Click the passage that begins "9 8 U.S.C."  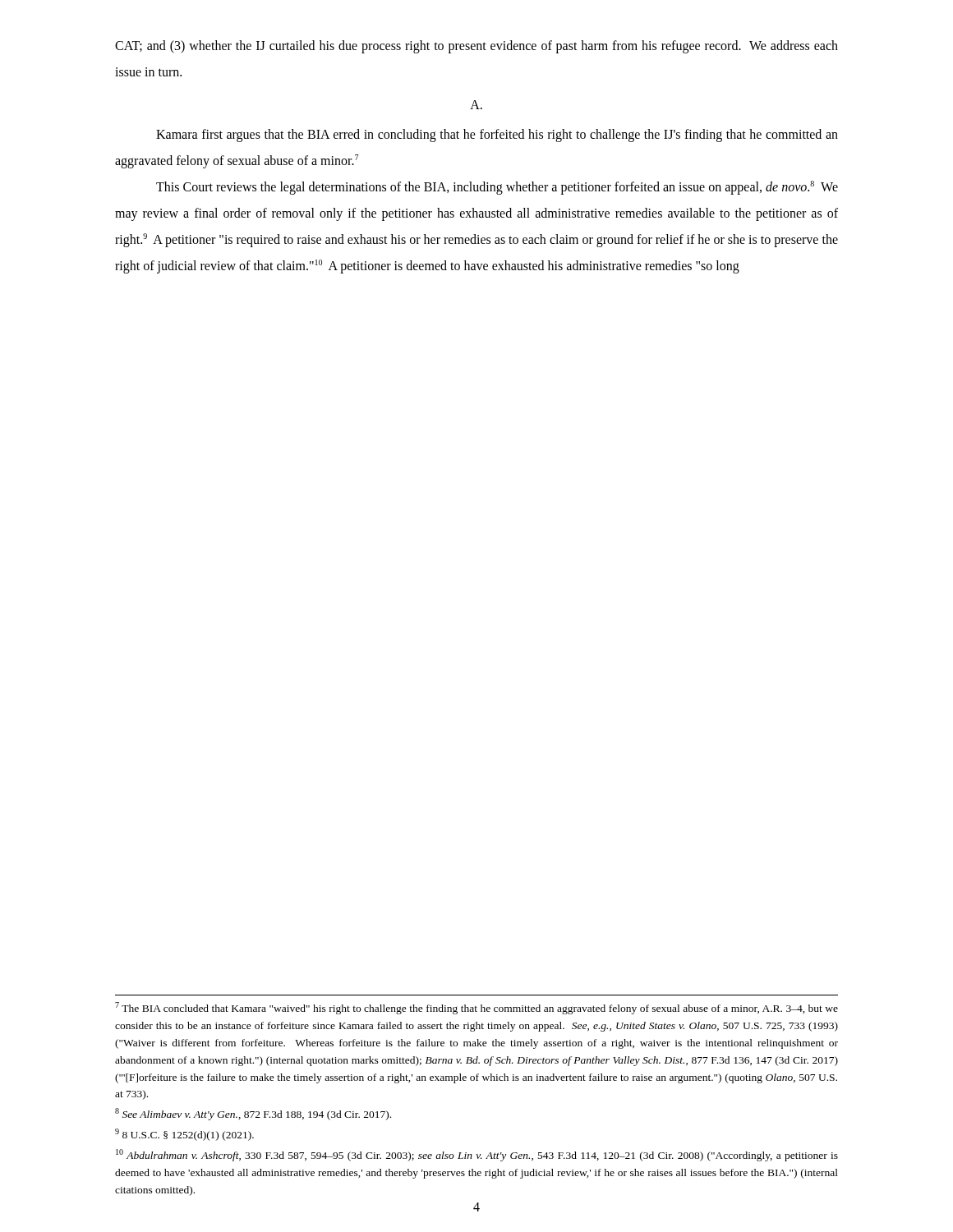coord(185,1134)
